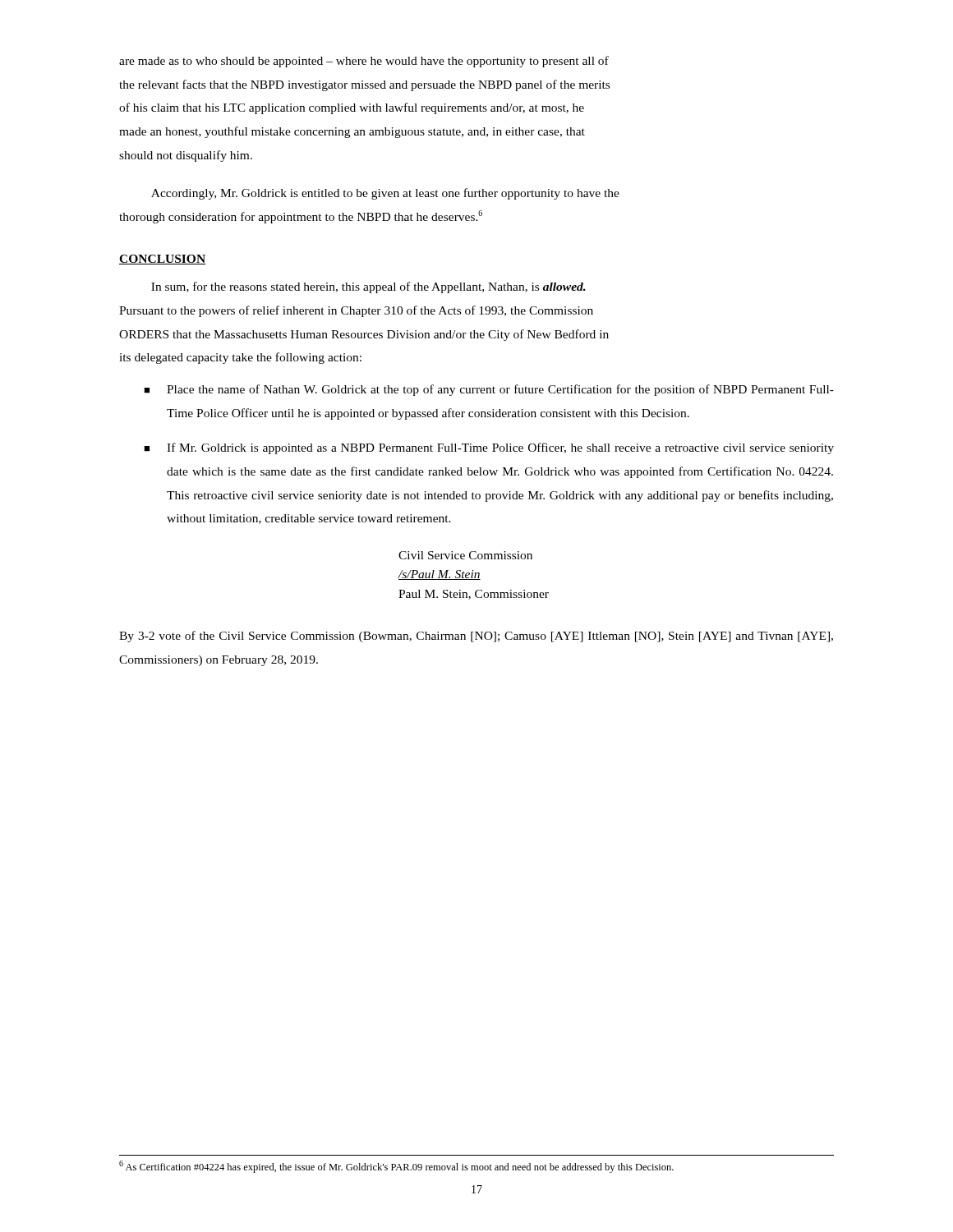Click on the text block starting "■ If Mr. Goldrick"
The height and width of the screenshot is (1232, 953).
489,484
